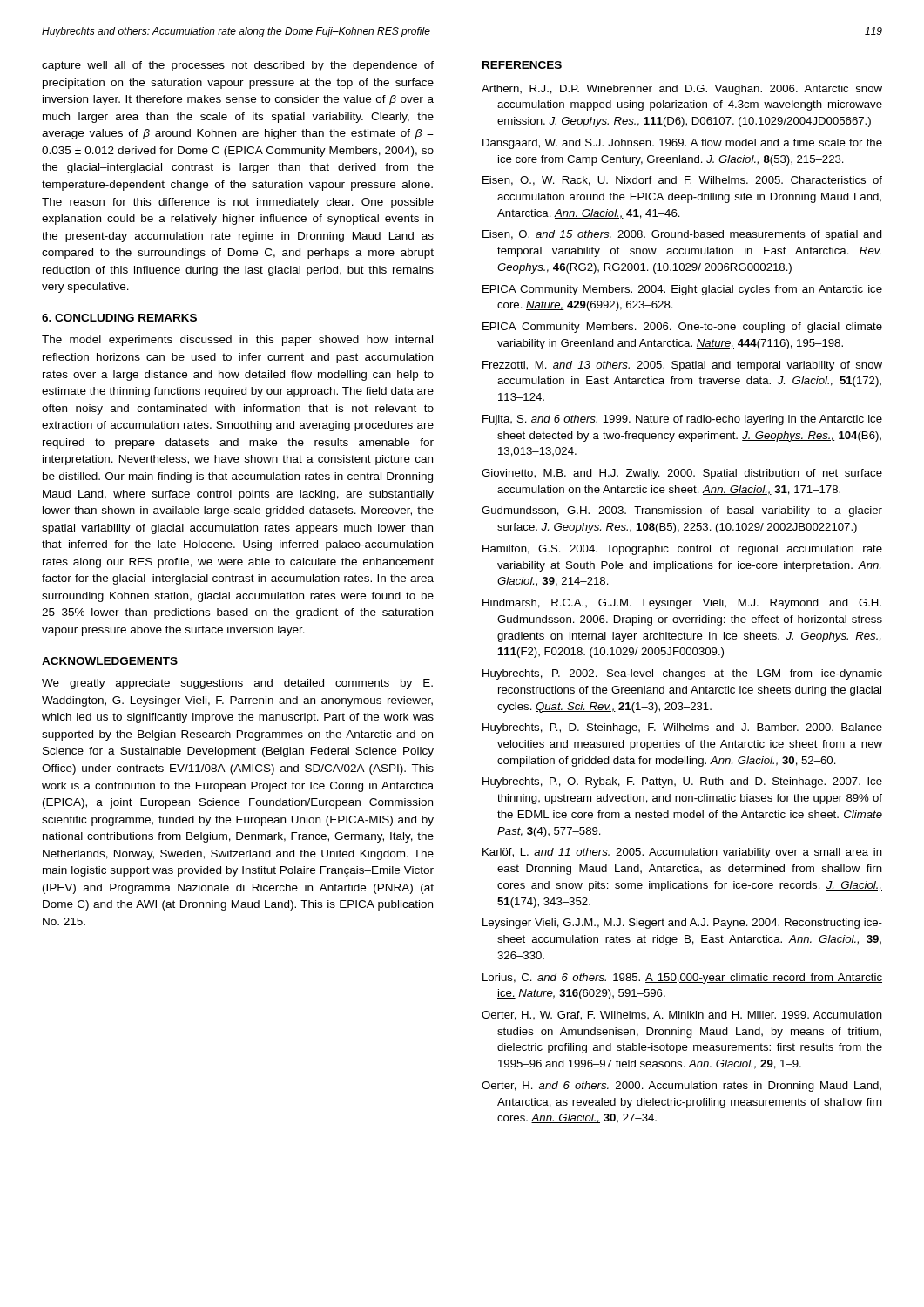Navigate to the region starting "Karlöf, L. and"
This screenshot has height=1307, width=924.
(x=682, y=877)
